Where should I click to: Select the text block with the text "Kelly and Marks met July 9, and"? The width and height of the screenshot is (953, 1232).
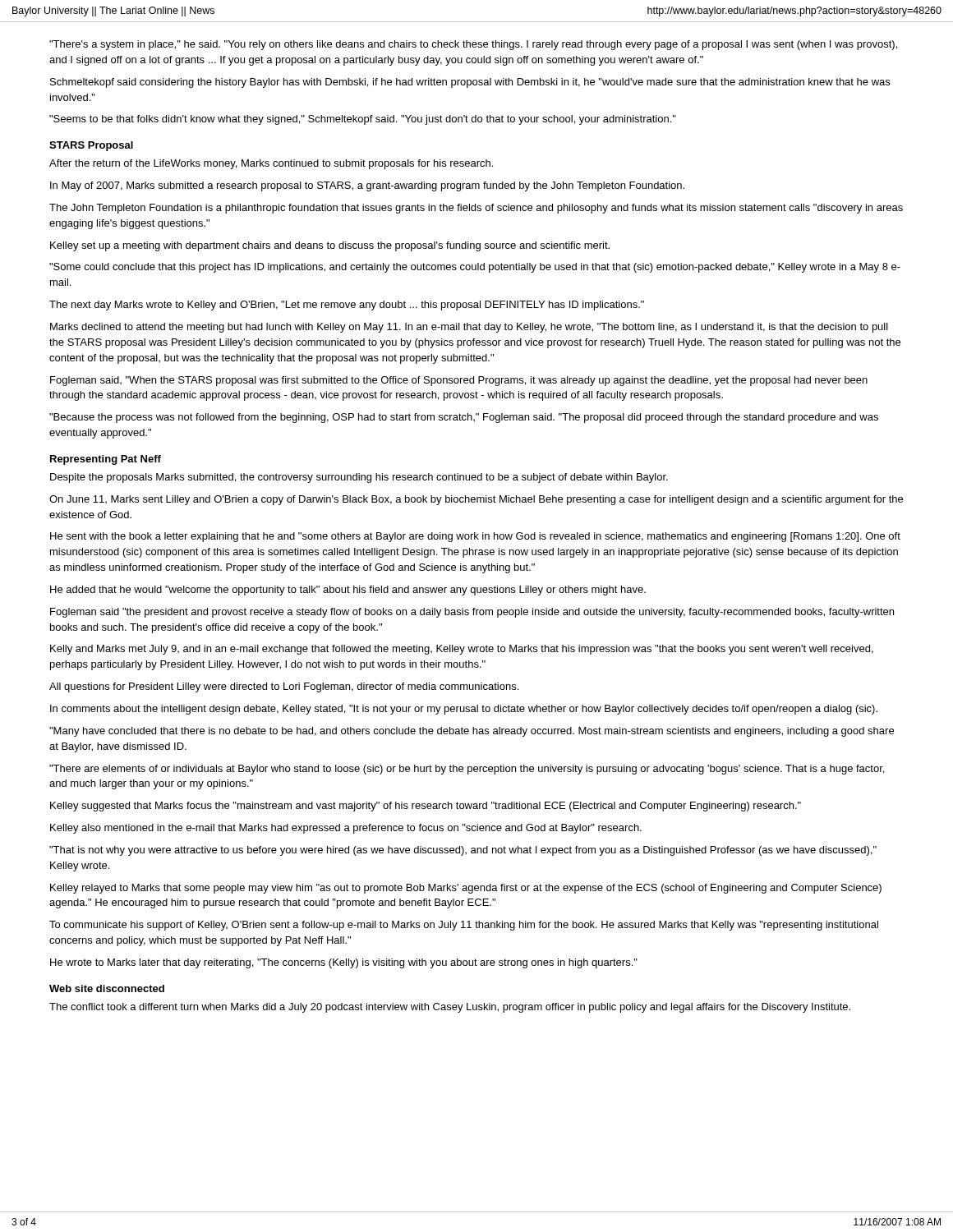tap(476, 657)
